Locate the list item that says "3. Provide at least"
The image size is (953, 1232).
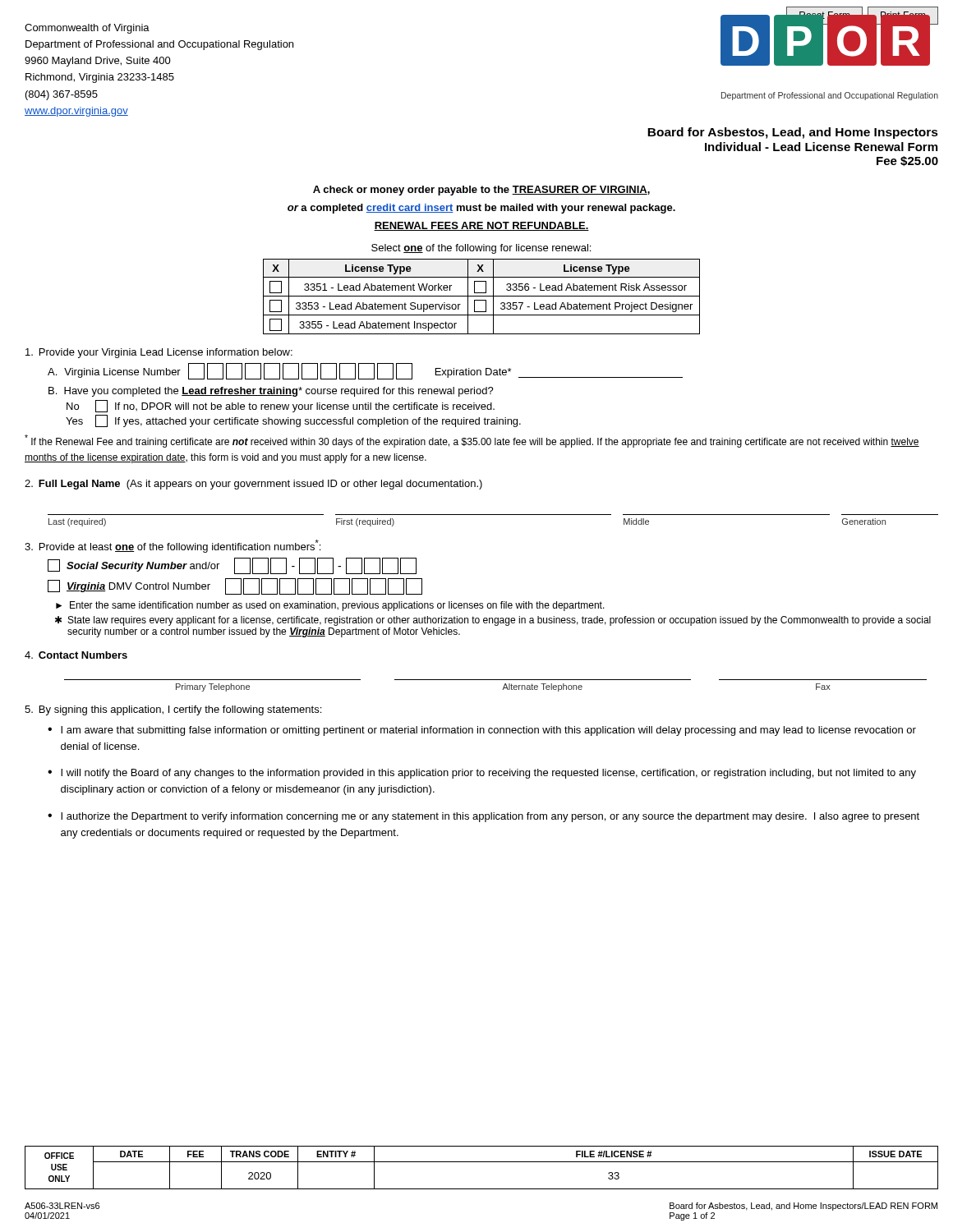click(173, 545)
